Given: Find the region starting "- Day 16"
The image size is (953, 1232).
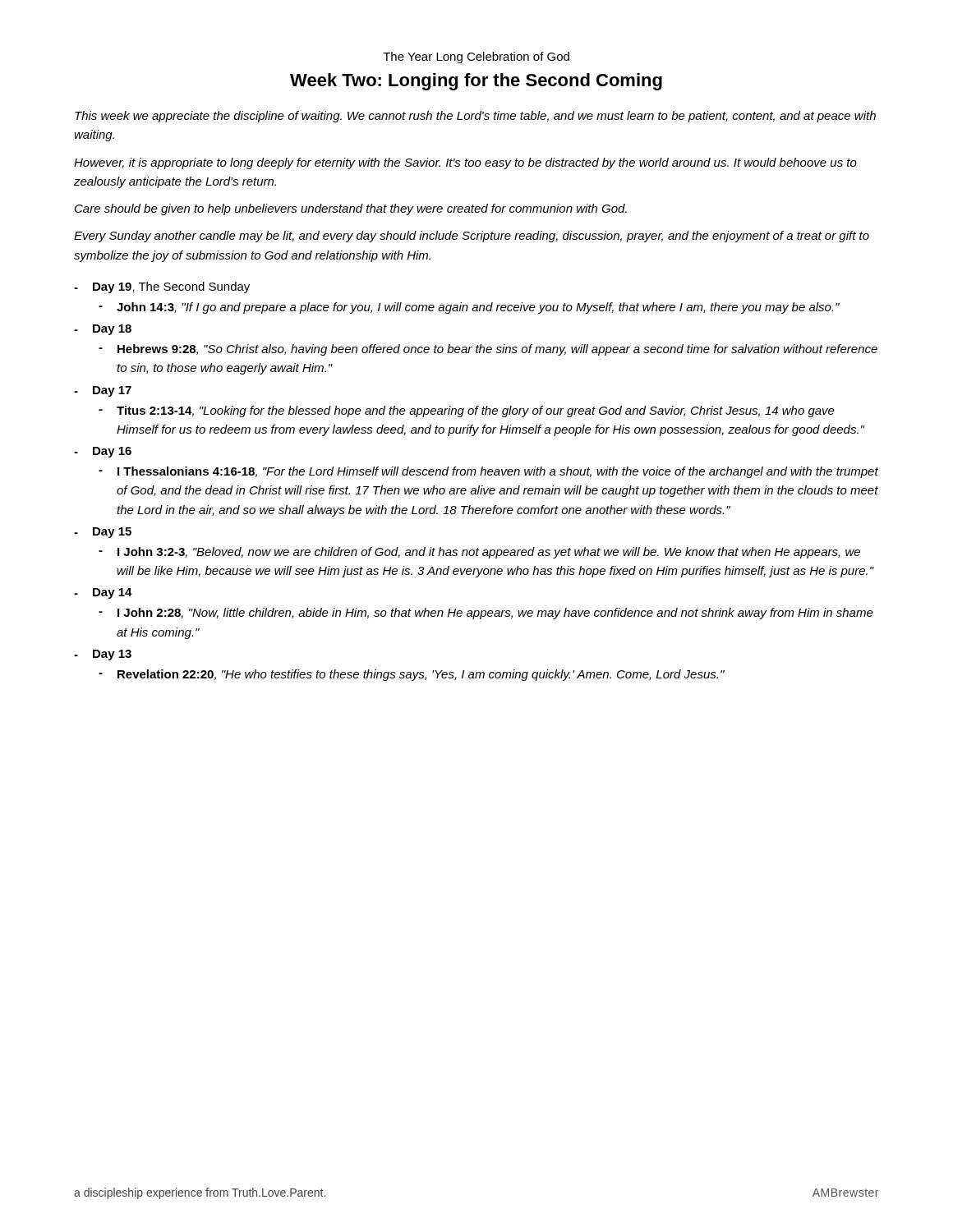Looking at the screenshot, I should (103, 451).
